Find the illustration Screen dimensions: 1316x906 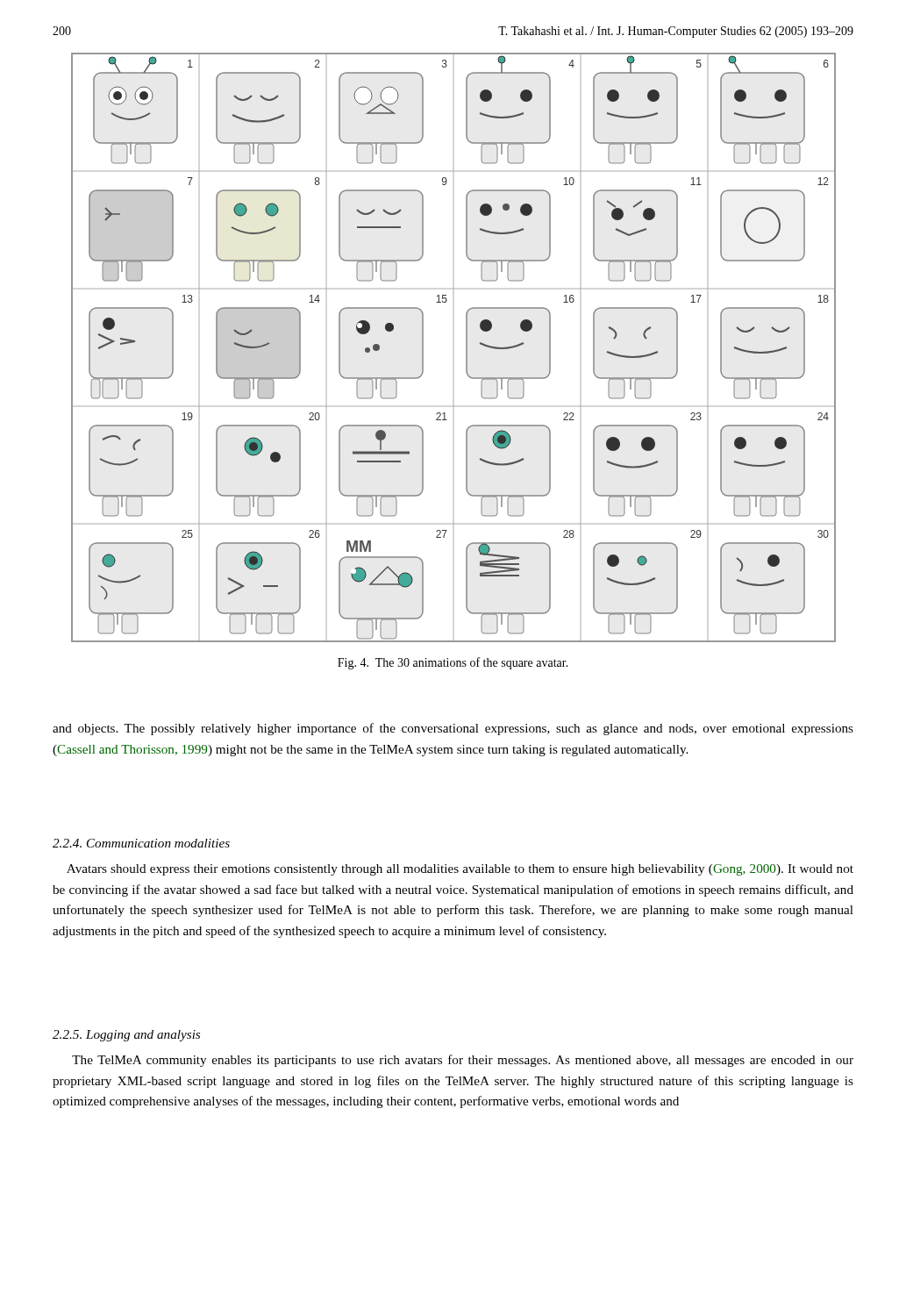[x=453, y=347]
